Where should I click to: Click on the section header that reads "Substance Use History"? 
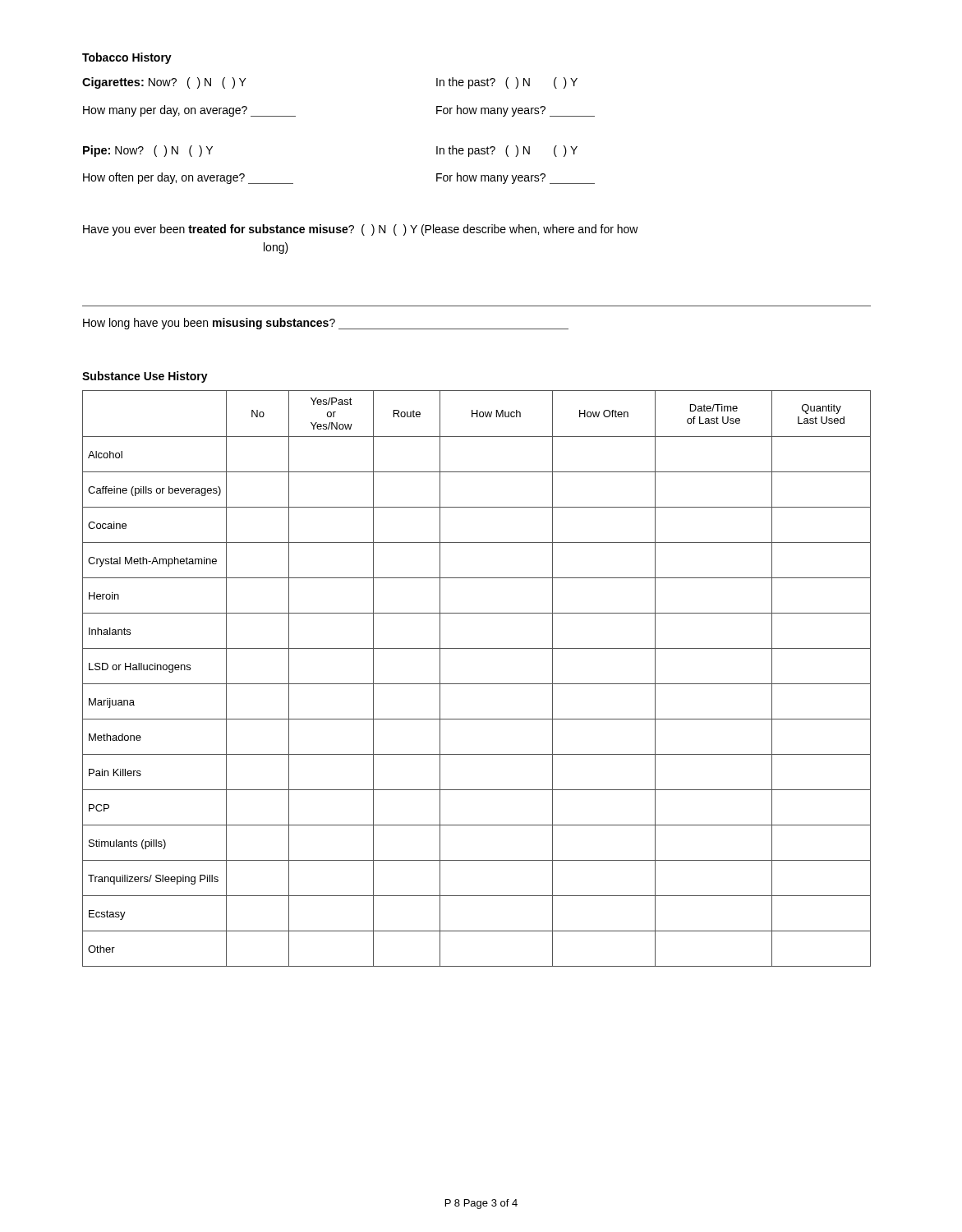point(145,376)
